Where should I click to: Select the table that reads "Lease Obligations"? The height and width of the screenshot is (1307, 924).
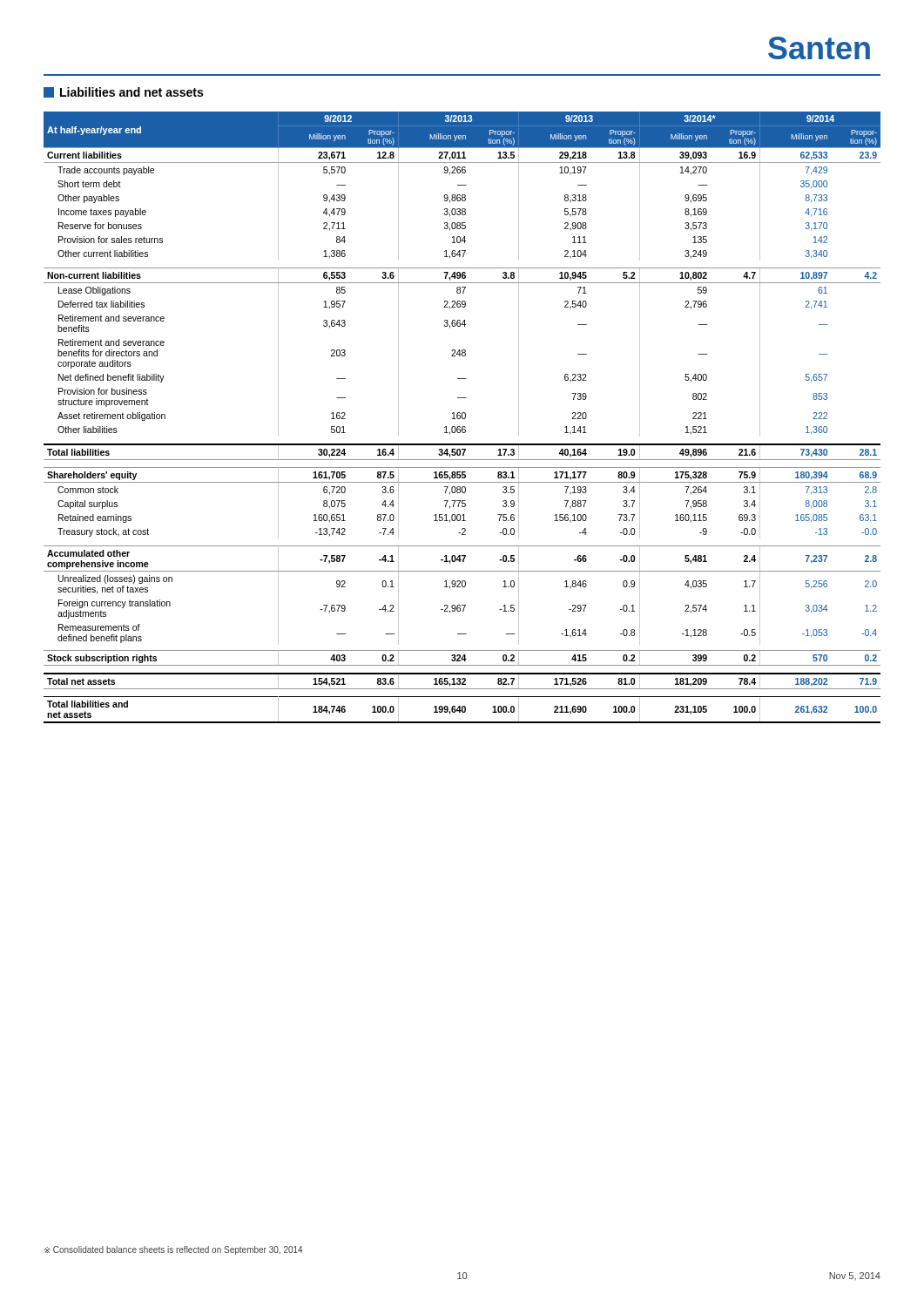(x=462, y=417)
